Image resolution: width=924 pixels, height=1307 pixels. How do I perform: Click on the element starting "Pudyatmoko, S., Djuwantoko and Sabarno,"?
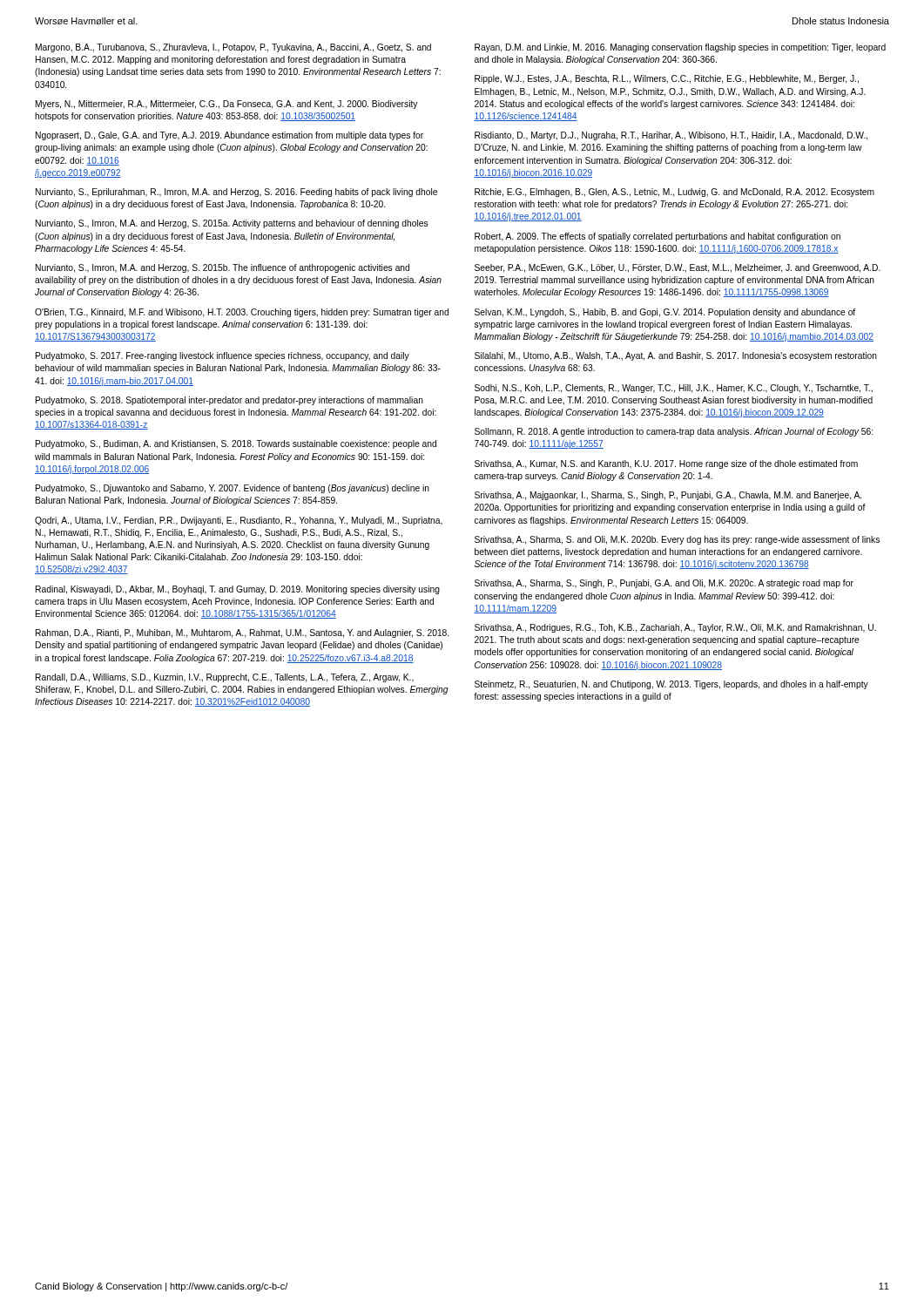click(232, 495)
